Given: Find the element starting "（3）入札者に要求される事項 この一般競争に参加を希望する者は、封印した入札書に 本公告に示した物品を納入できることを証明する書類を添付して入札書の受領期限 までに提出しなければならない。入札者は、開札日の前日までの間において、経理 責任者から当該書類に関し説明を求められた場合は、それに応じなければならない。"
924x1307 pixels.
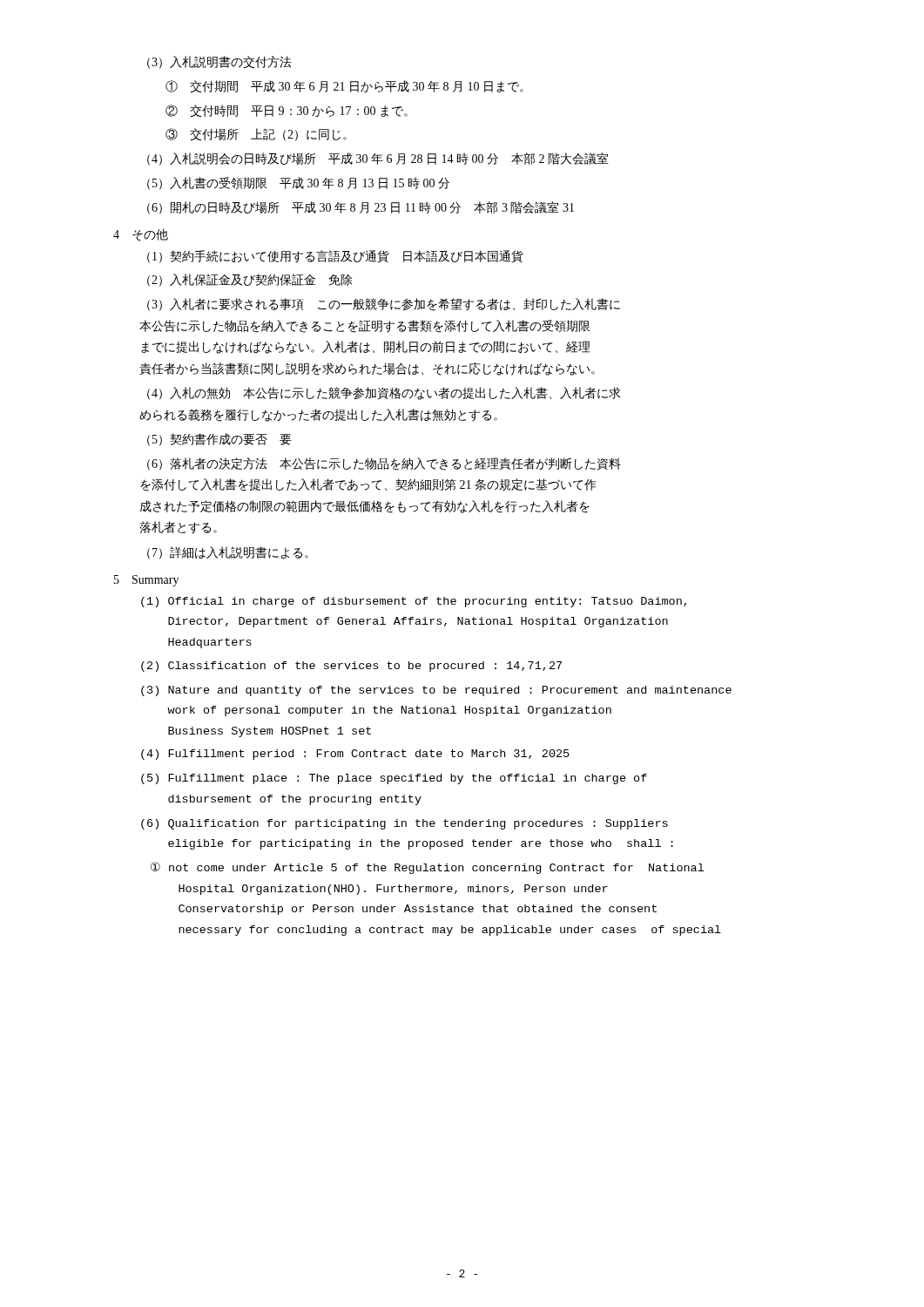Looking at the screenshot, I should 380,337.
